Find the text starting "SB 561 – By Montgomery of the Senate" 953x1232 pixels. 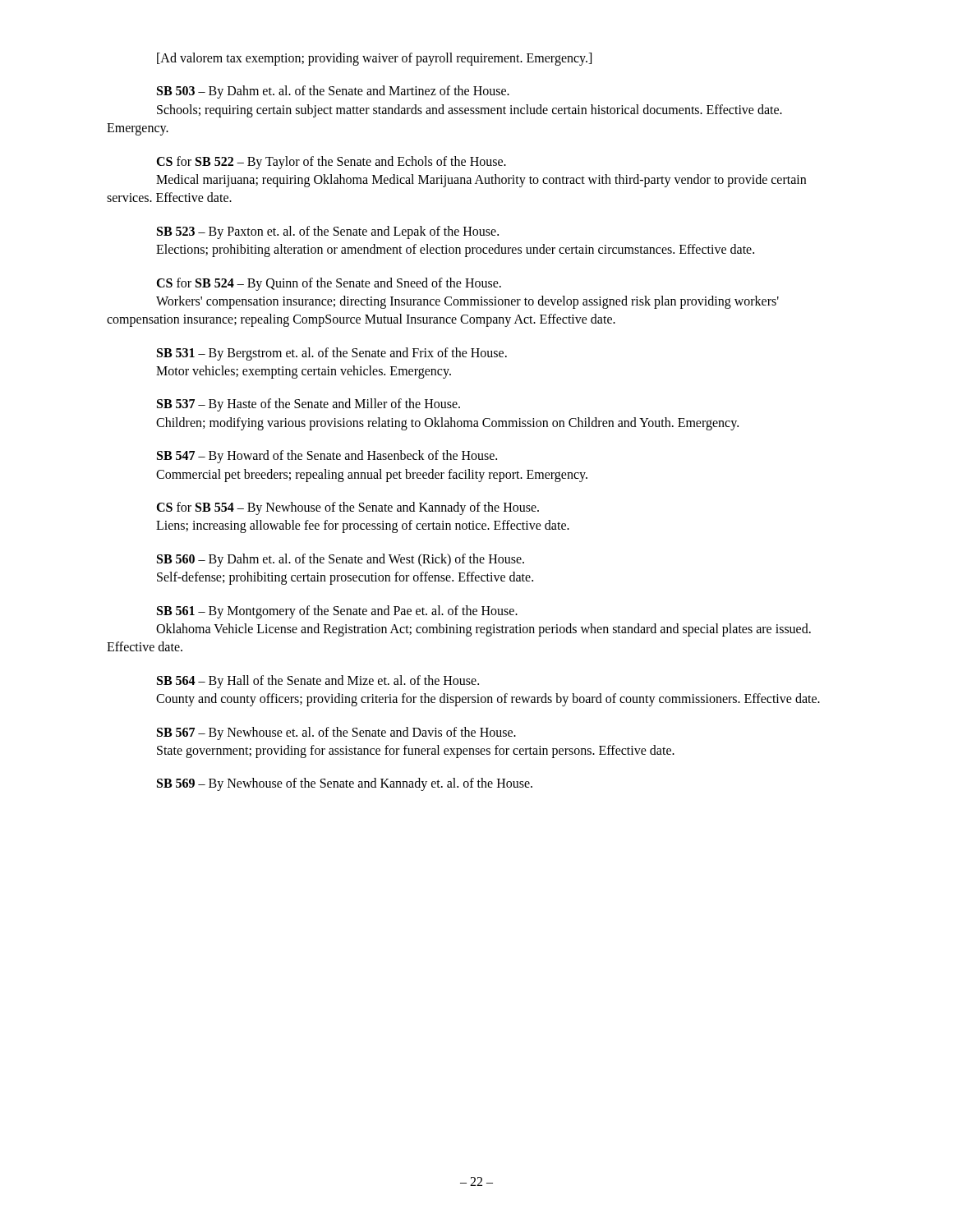[476, 629]
